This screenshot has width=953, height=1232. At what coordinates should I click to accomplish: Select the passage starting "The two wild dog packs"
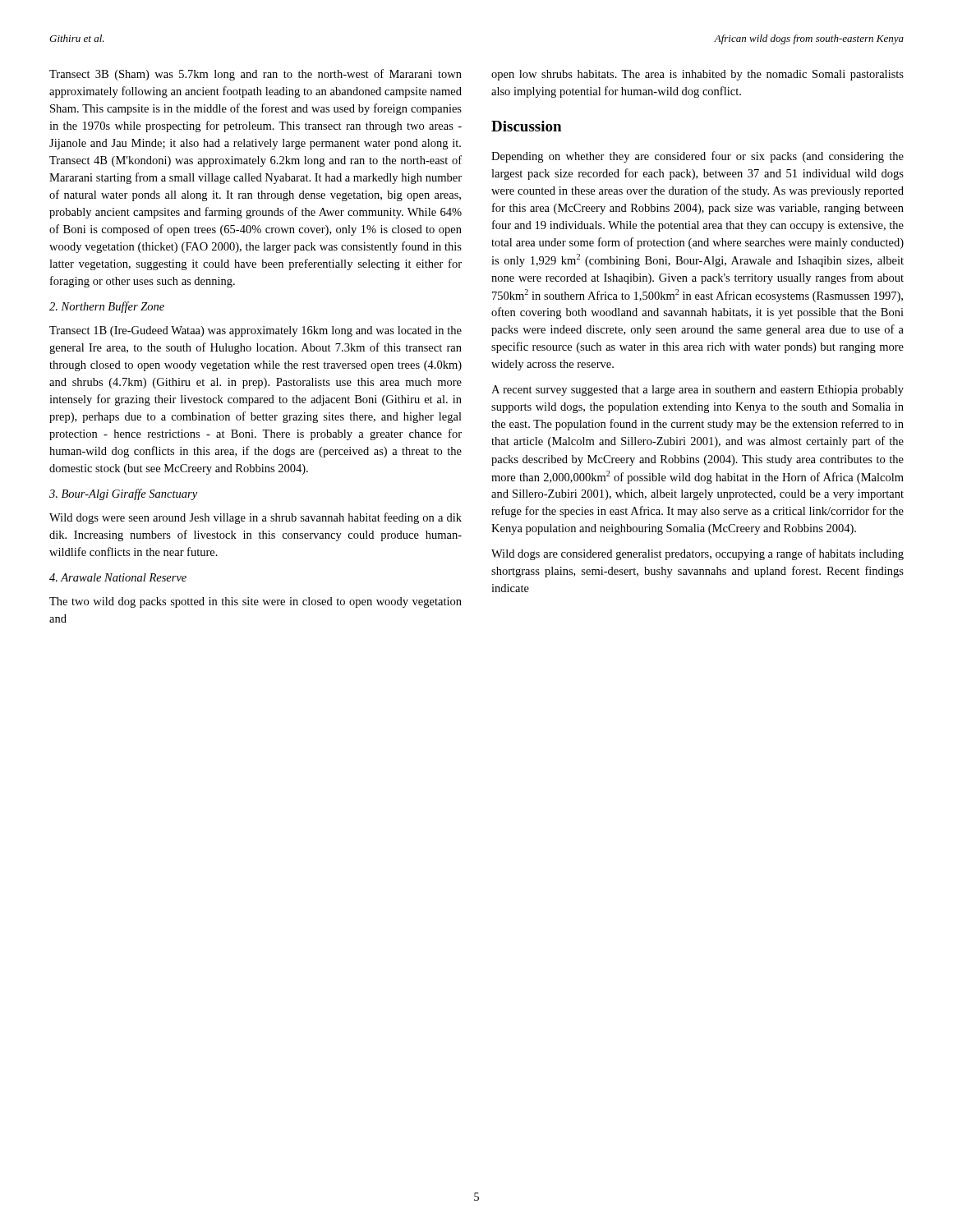(x=255, y=611)
